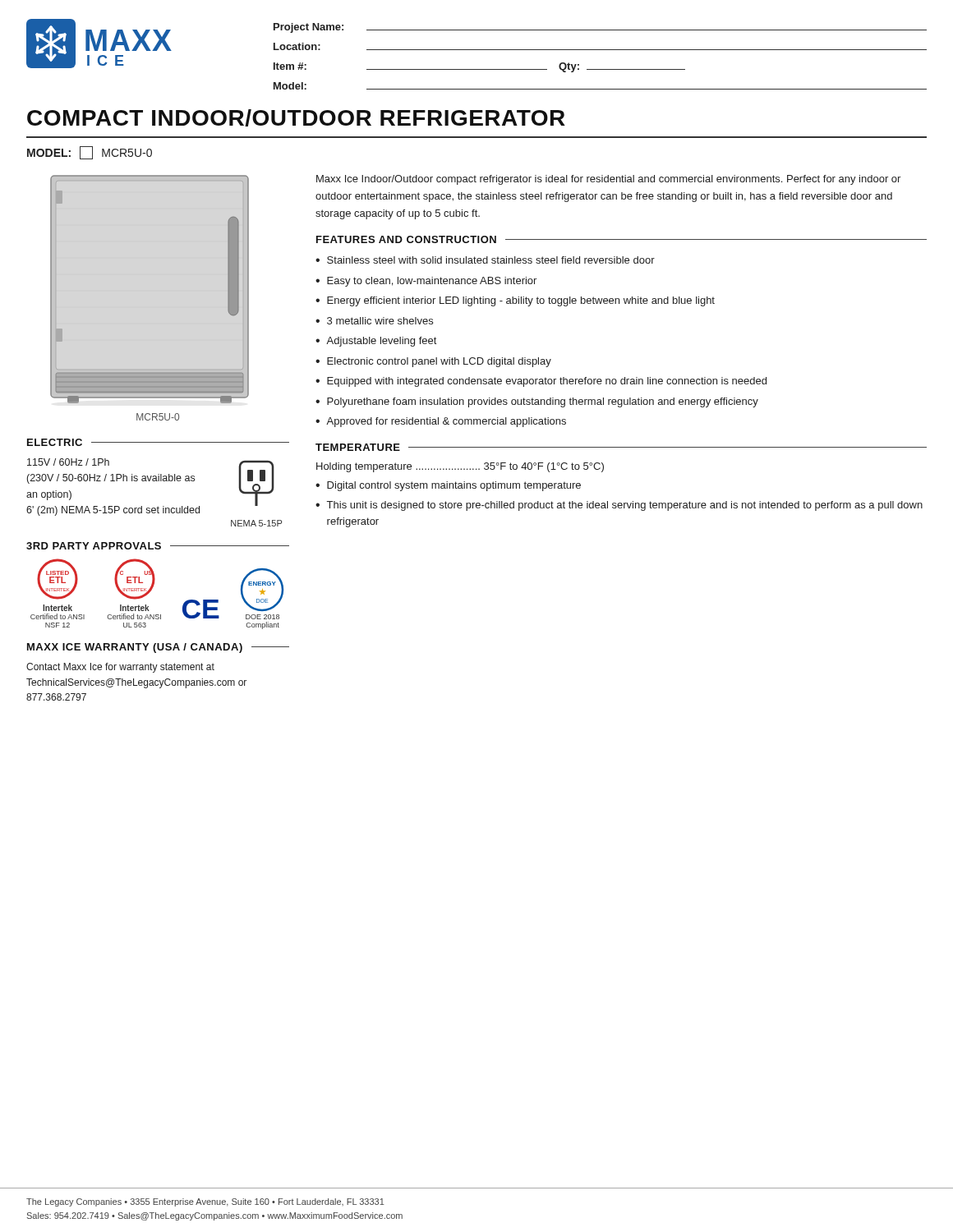Click the passage that begins "Maxx Ice Indoor/Outdoor compact refrigerator"
Viewport: 953px width, 1232px height.
click(608, 196)
